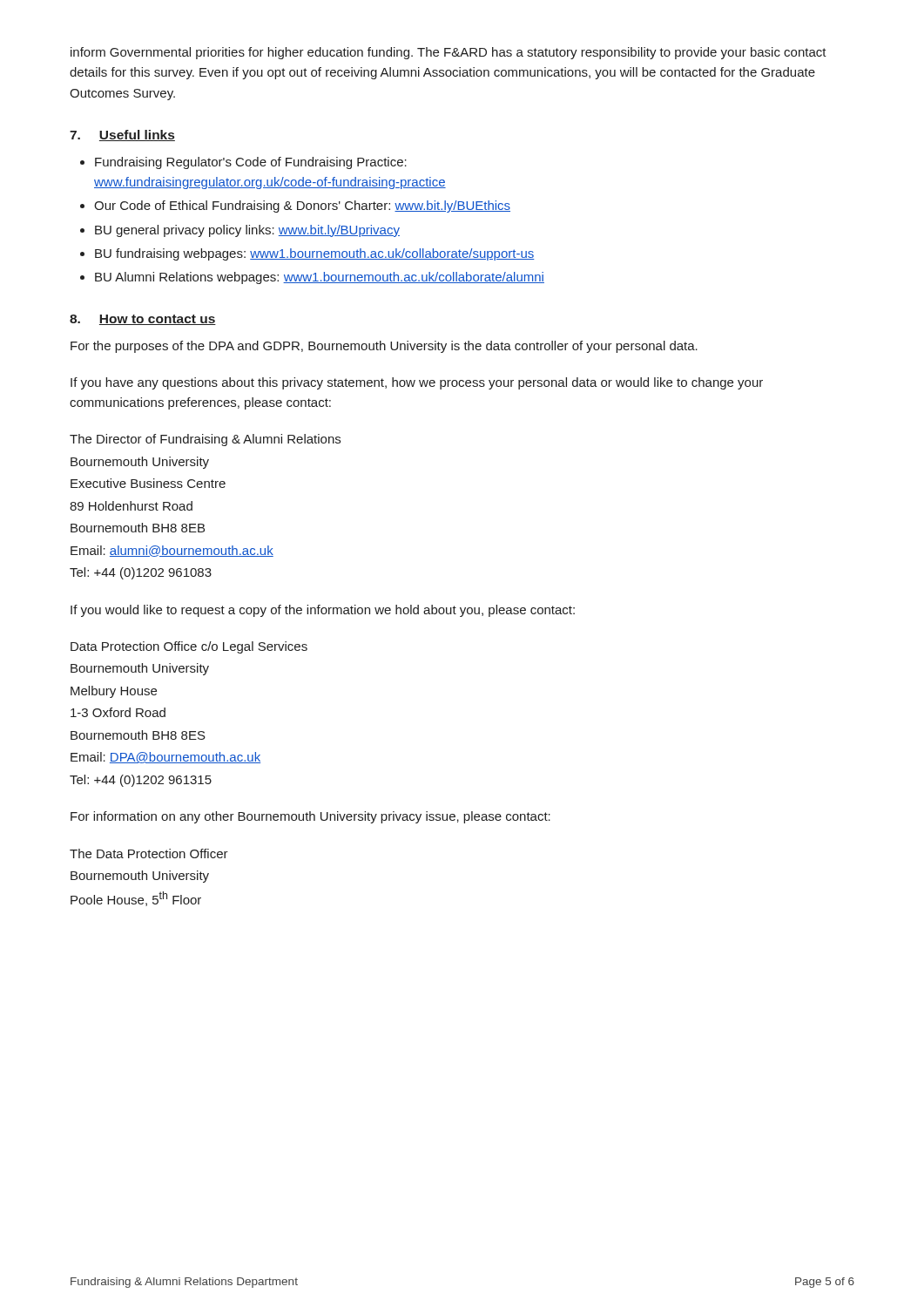Image resolution: width=924 pixels, height=1307 pixels.
Task: Find "BU fundraising webpages: www1.bournemouth.ac.uk/collaborate/support-us" on this page
Action: point(314,253)
